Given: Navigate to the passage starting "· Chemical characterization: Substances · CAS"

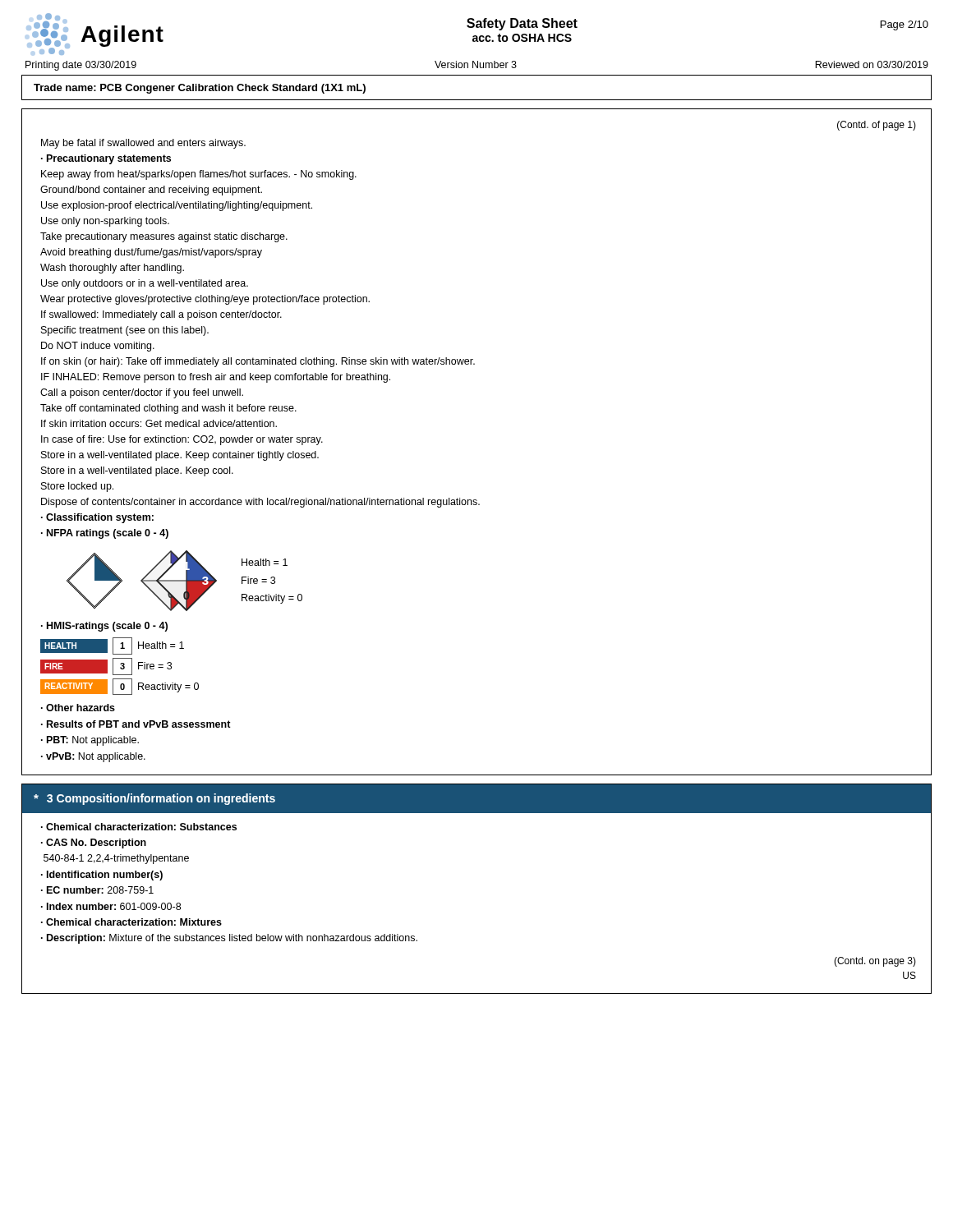Looking at the screenshot, I should click(139, 827).
